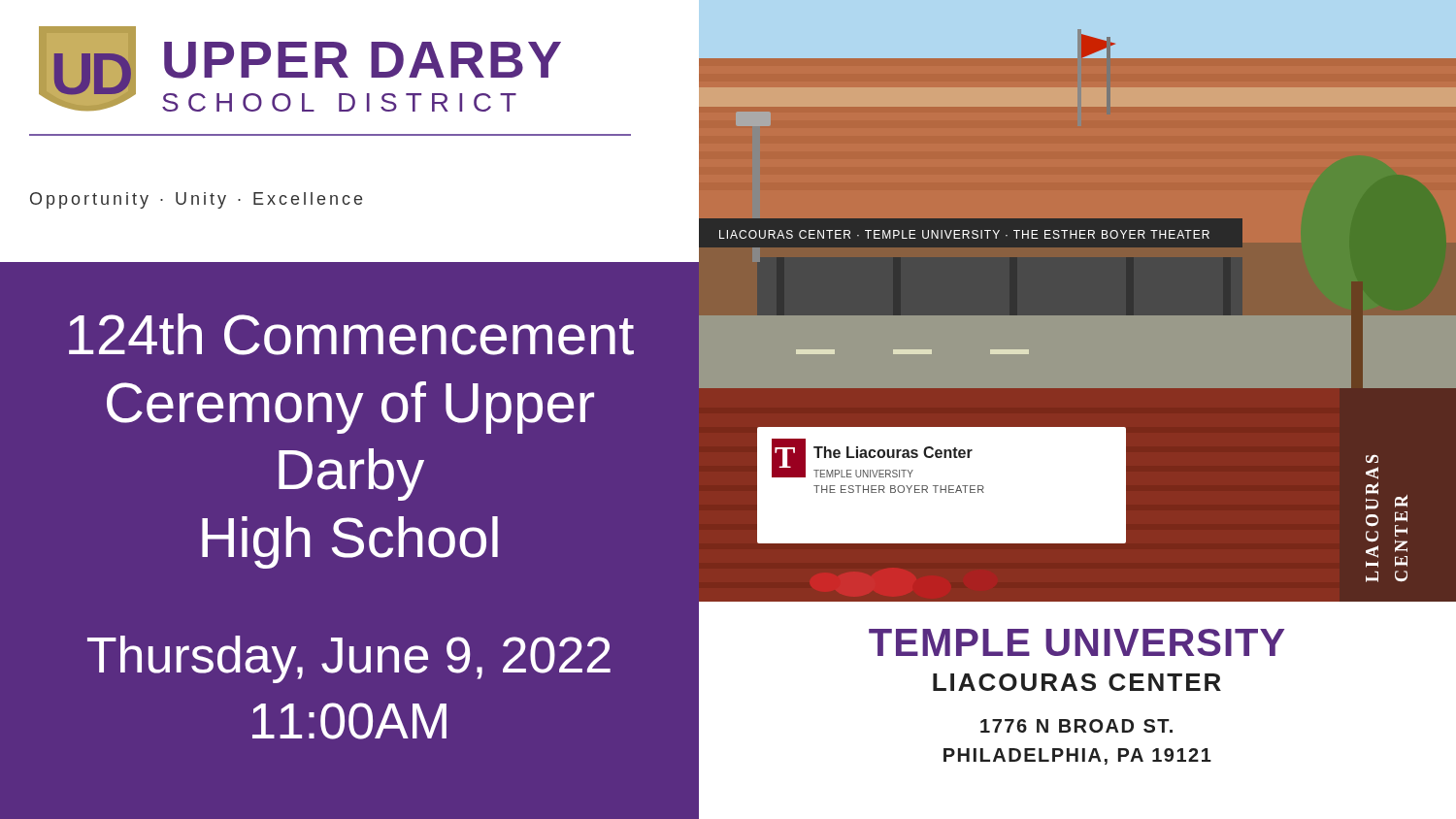This screenshot has height=819, width=1456.
Task: Select the logo
Action: [330, 79]
